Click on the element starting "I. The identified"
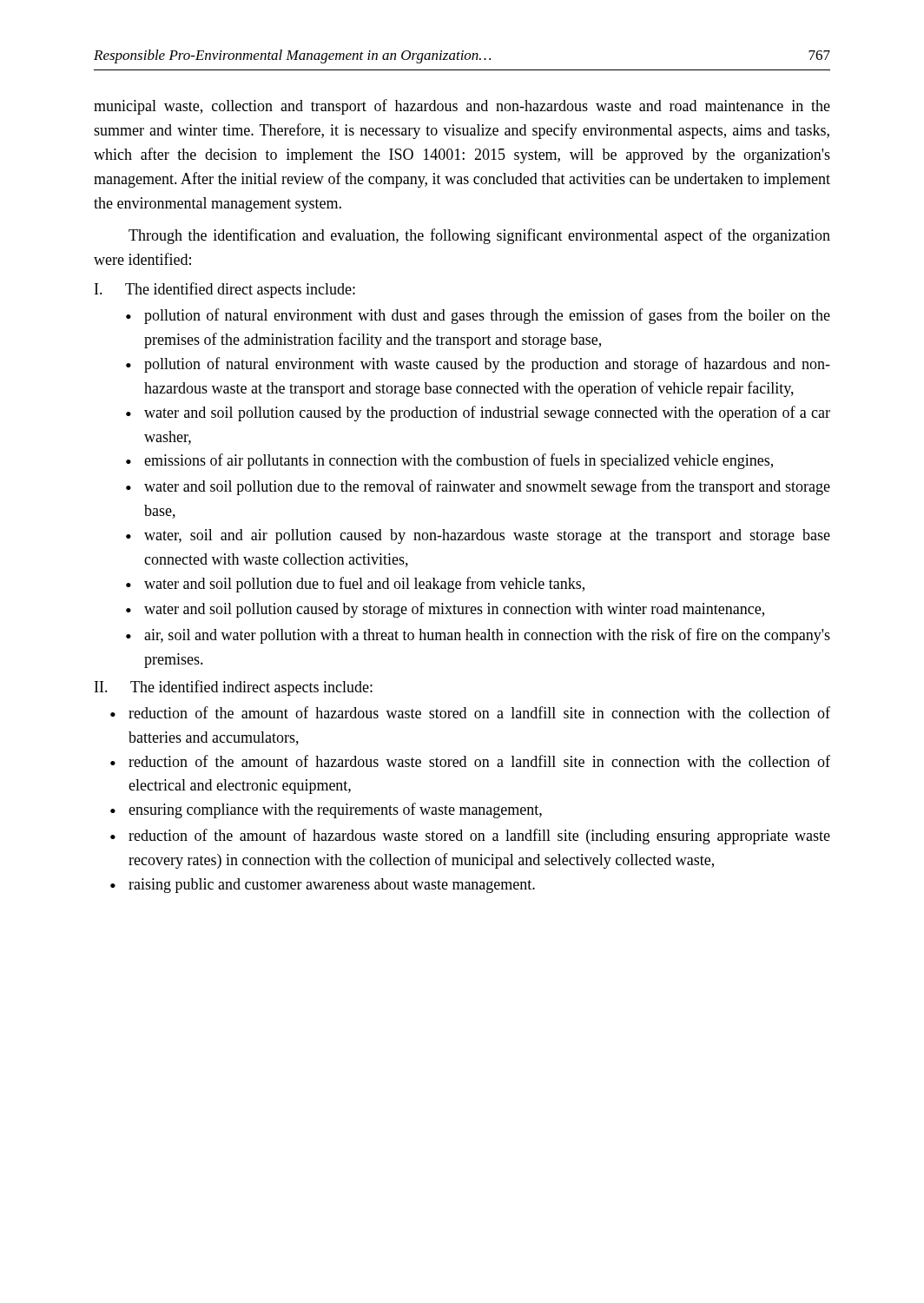The height and width of the screenshot is (1303, 924). pos(225,290)
